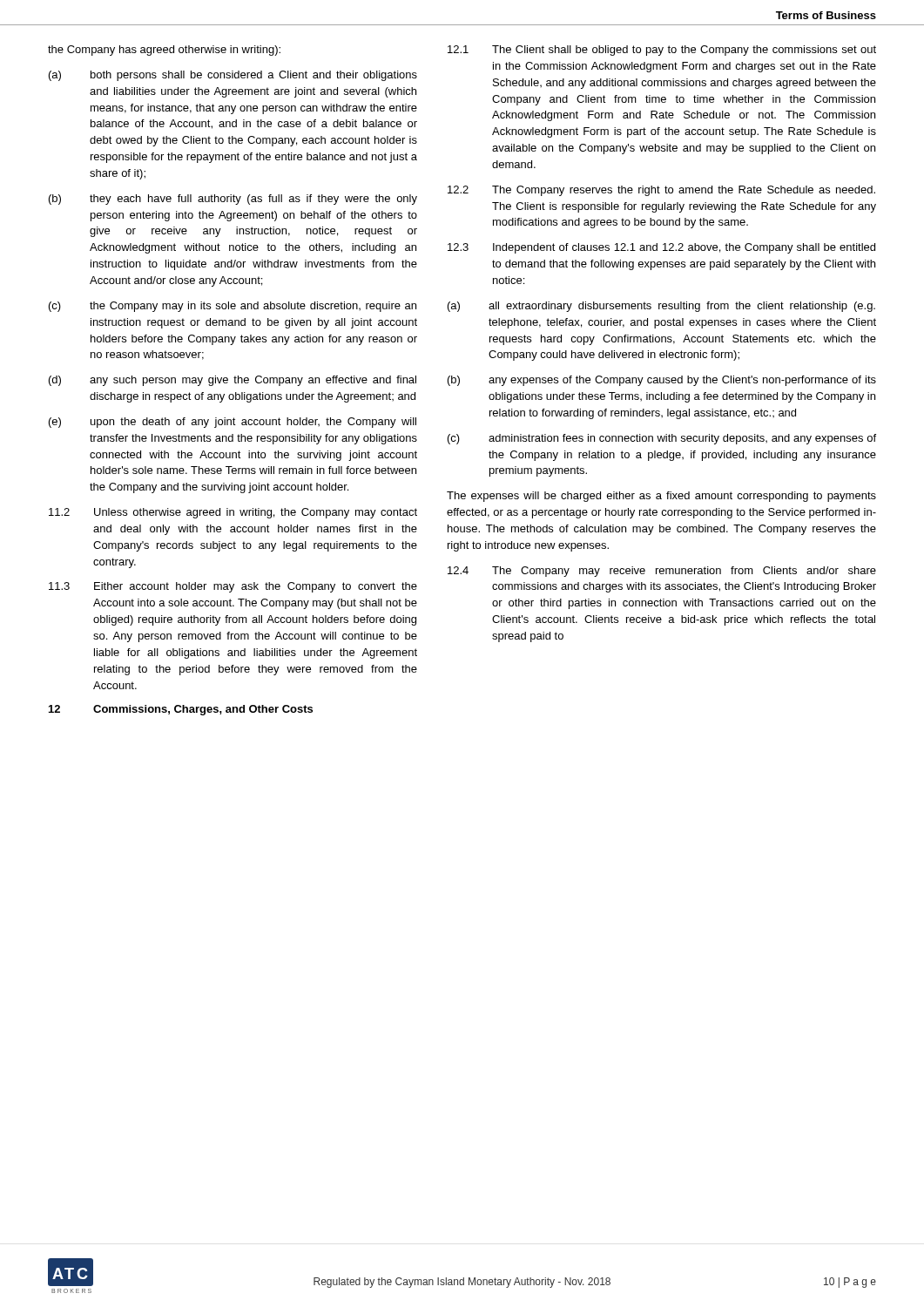Click on the list item with the text "(d) any such person may give the"
Screen dimensions: 1307x924
click(x=233, y=389)
